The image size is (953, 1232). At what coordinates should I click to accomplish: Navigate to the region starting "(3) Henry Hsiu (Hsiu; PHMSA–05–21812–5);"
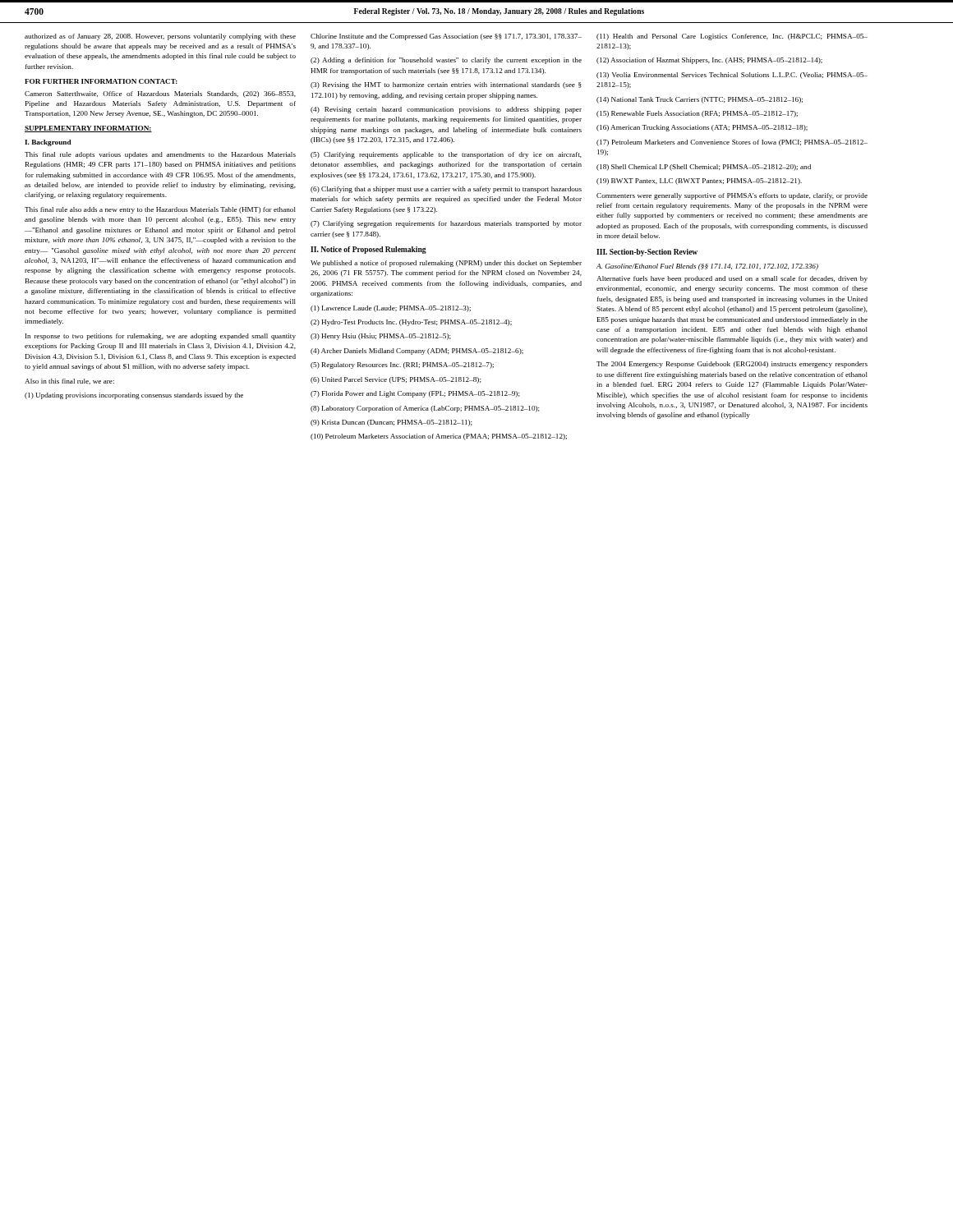[x=446, y=336]
